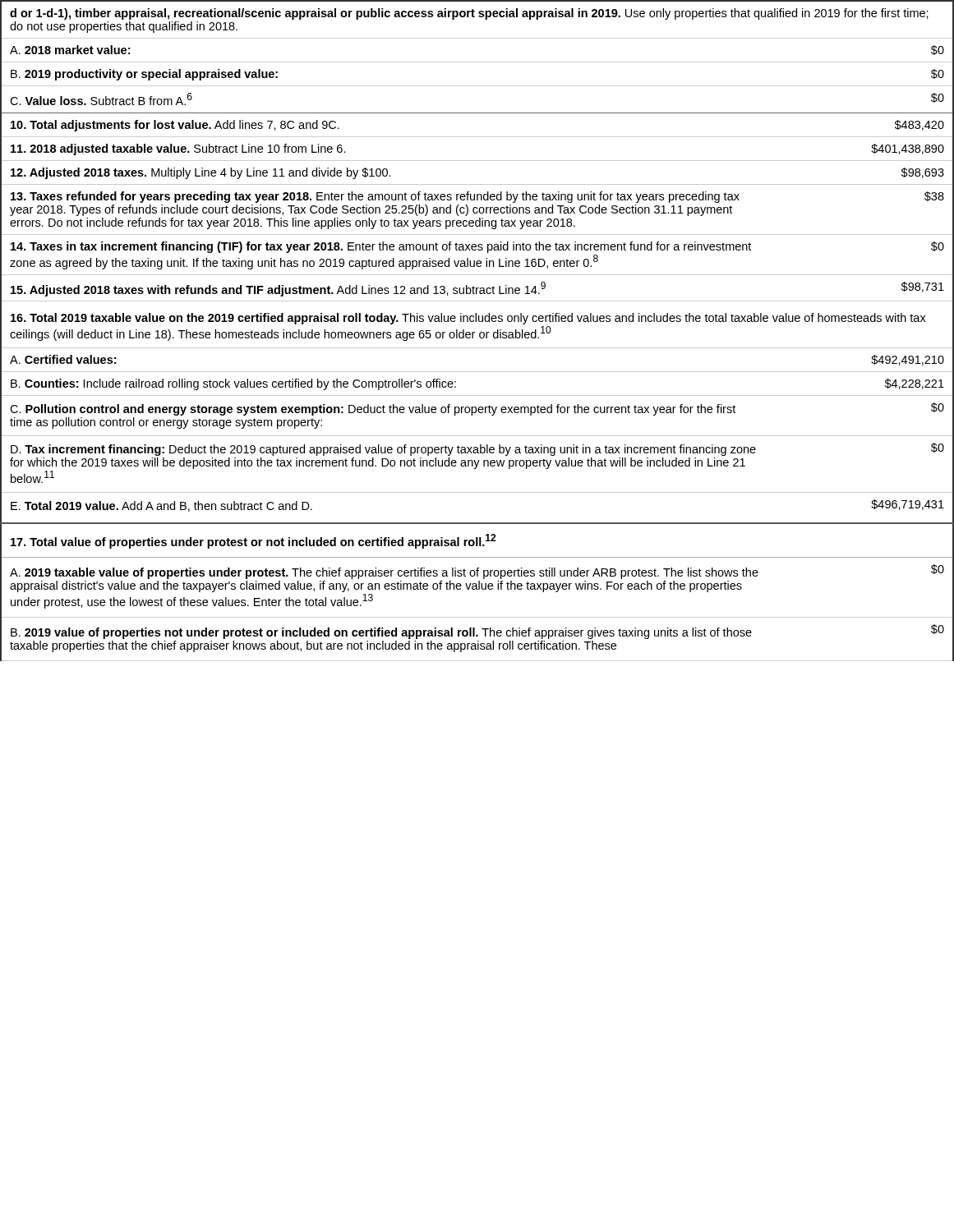Viewport: 954px width, 1232px height.
Task: Where is the passage that starts "B. 2019 value of properties not"?
Action: [381, 639]
